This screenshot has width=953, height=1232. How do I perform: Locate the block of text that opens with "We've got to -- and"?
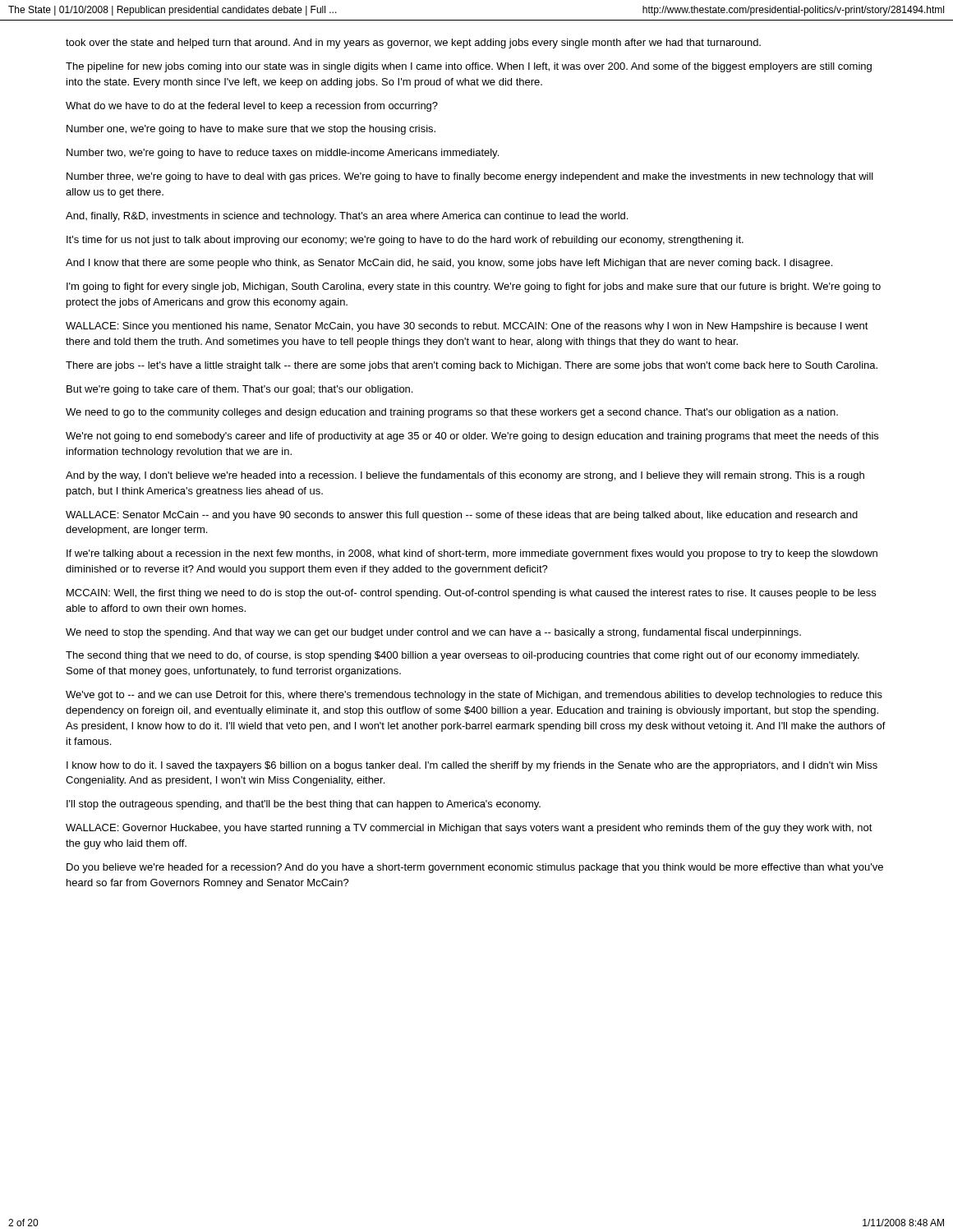(x=476, y=719)
